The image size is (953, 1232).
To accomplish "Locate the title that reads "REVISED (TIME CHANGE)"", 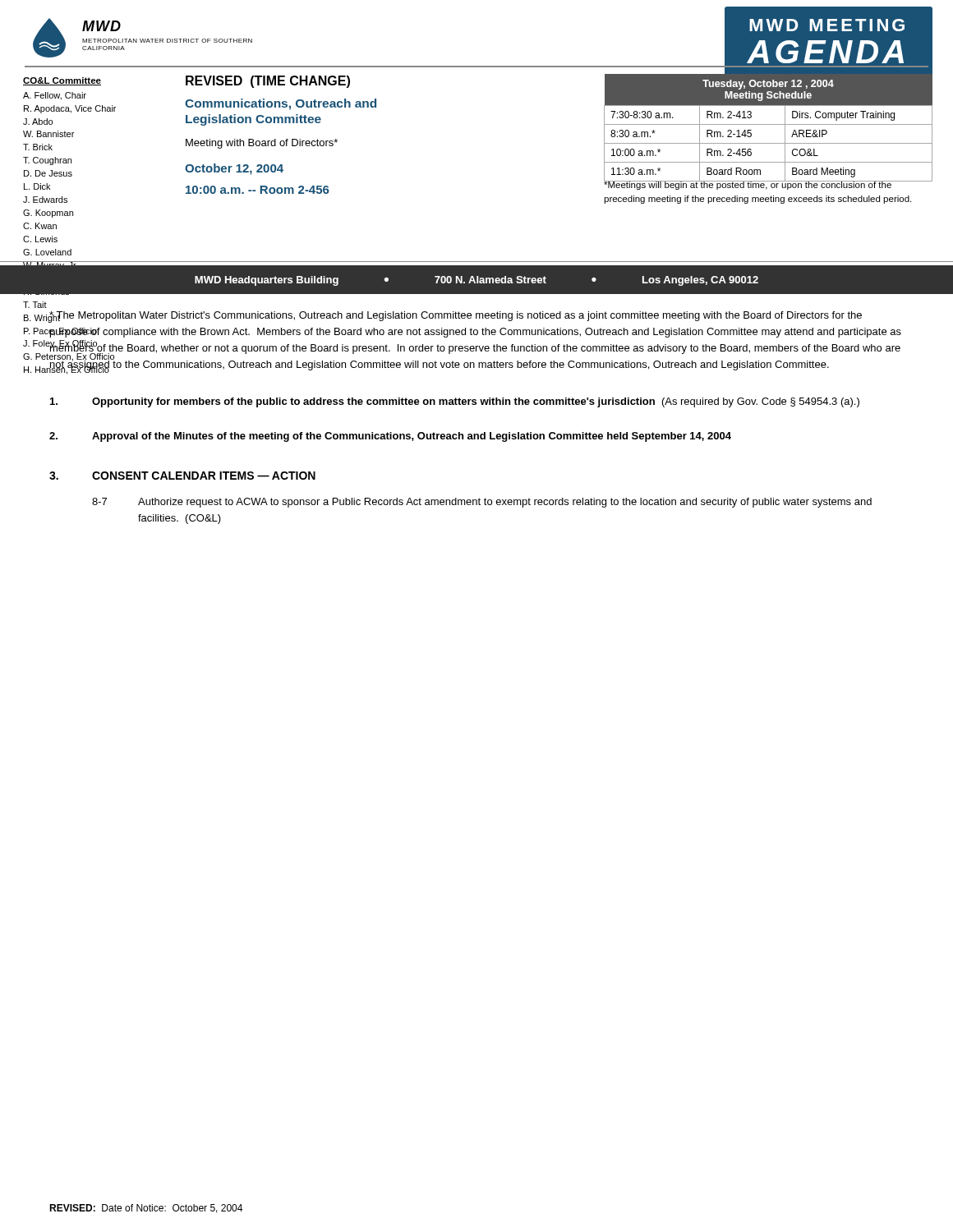I will [x=268, y=81].
